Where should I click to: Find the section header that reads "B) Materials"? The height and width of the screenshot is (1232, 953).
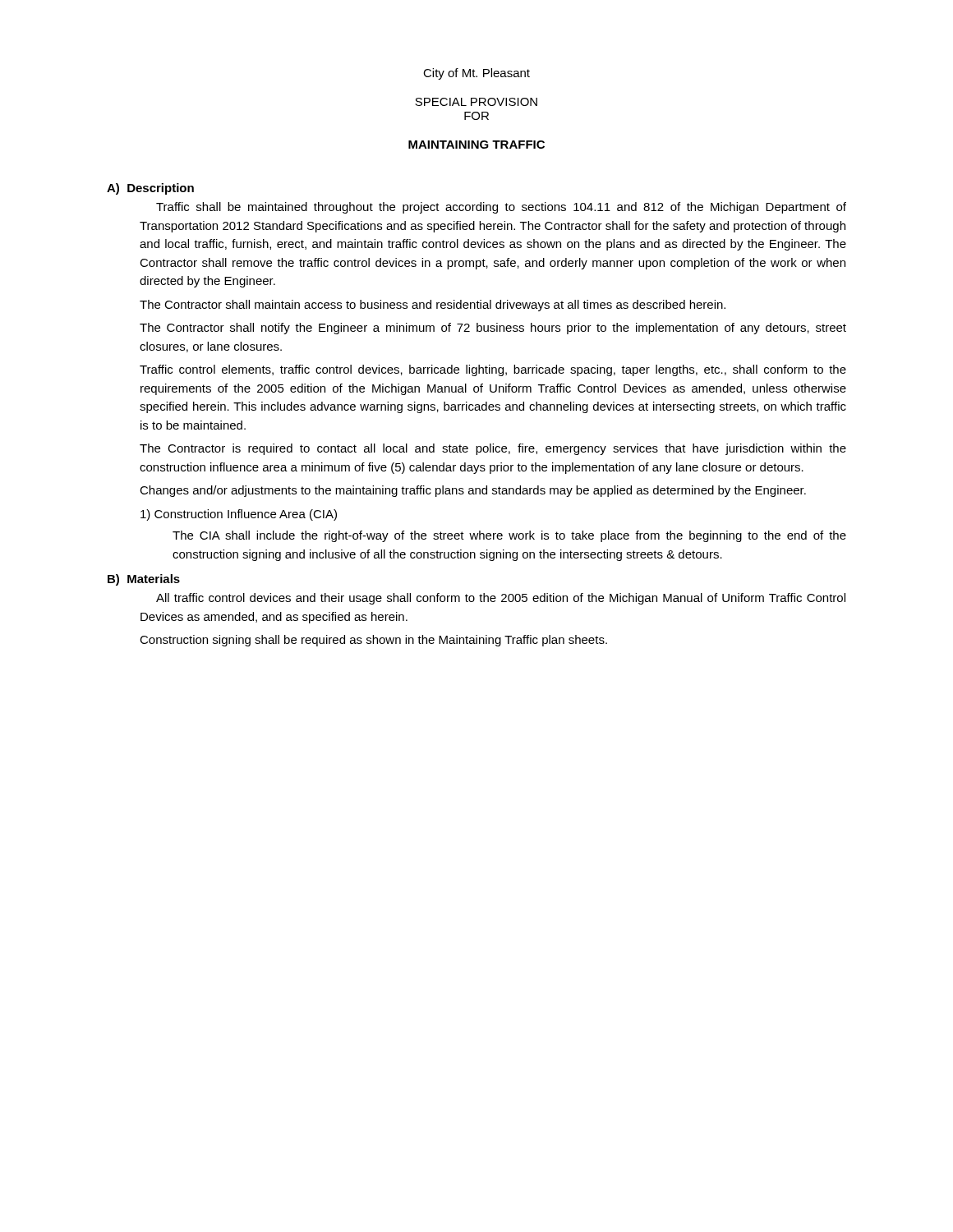[x=143, y=579]
